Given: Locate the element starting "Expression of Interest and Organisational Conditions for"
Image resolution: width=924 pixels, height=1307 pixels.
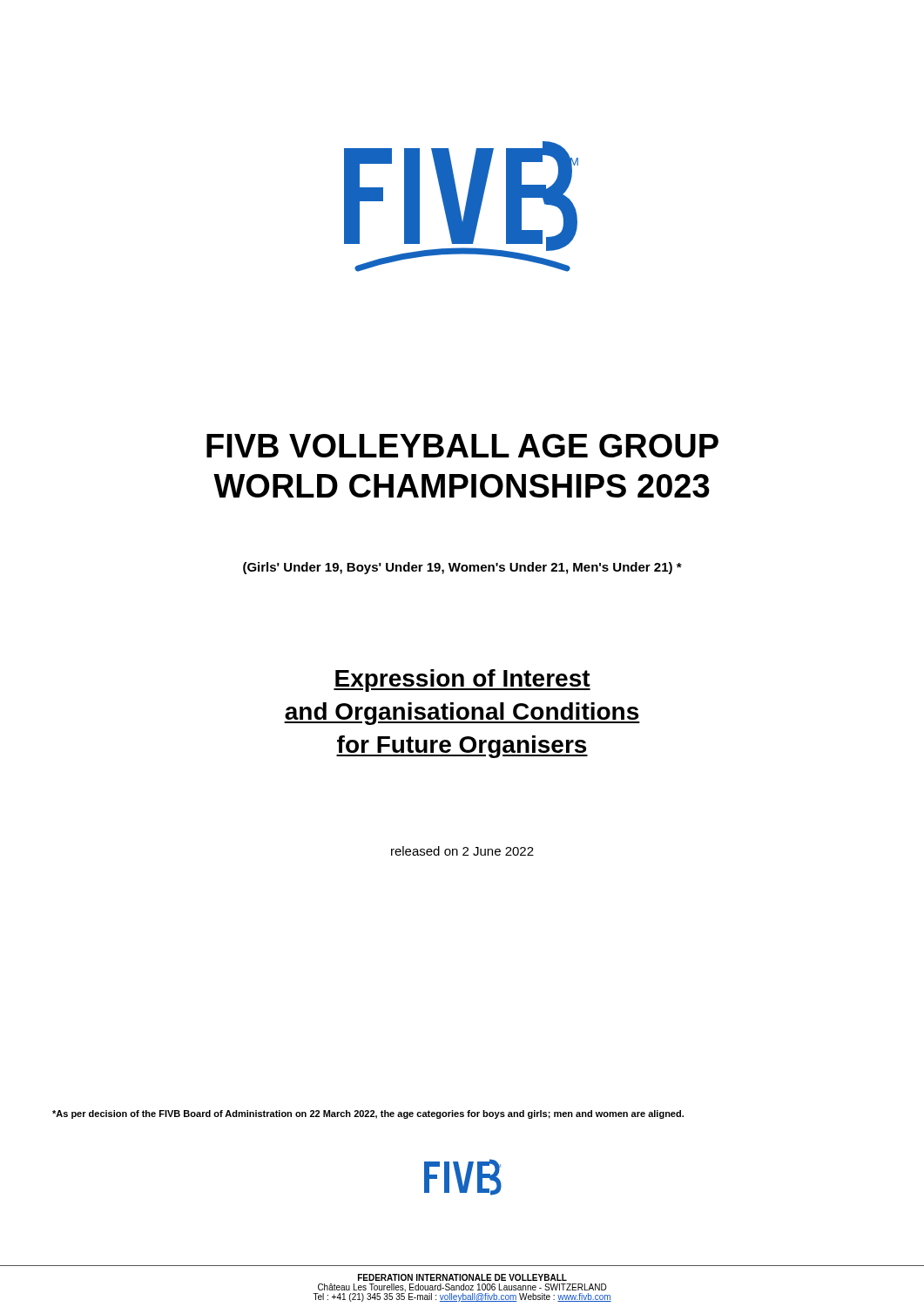Looking at the screenshot, I should 462,712.
